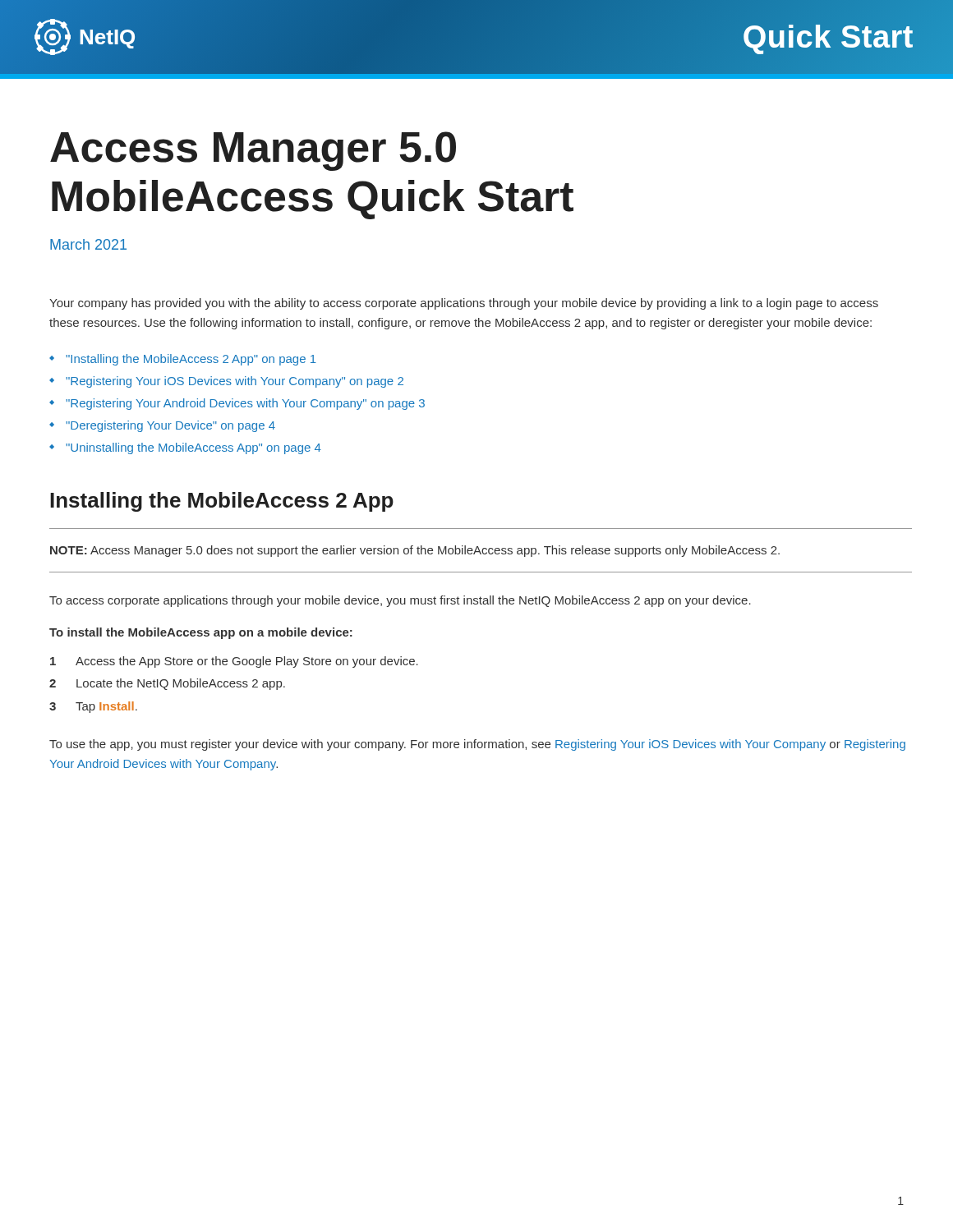Select the text block with the text "To install the MobileAccess app on"
This screenshot has width=953, height=1232.
(201, 632)
